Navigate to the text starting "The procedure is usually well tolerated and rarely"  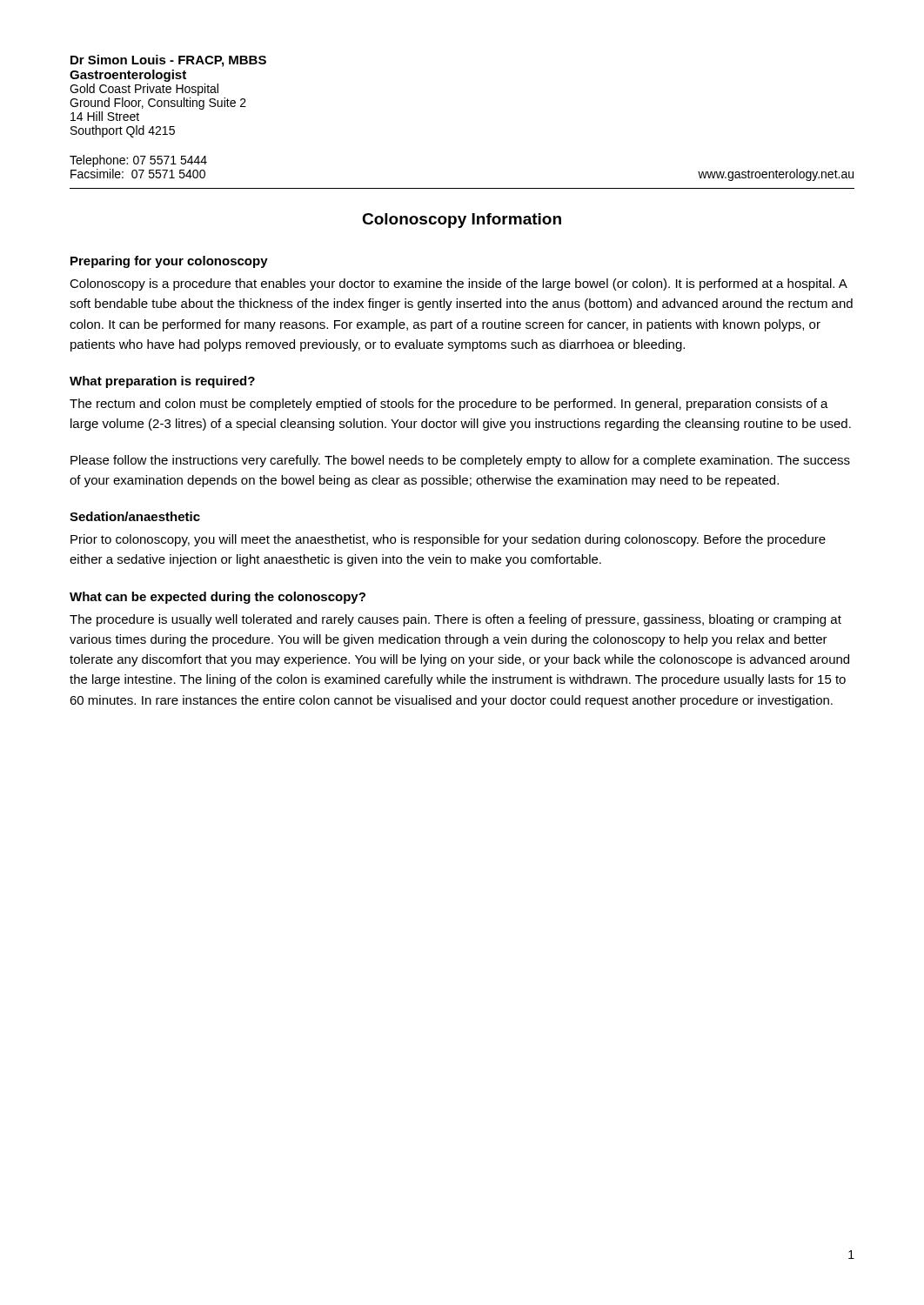(460, 659)
